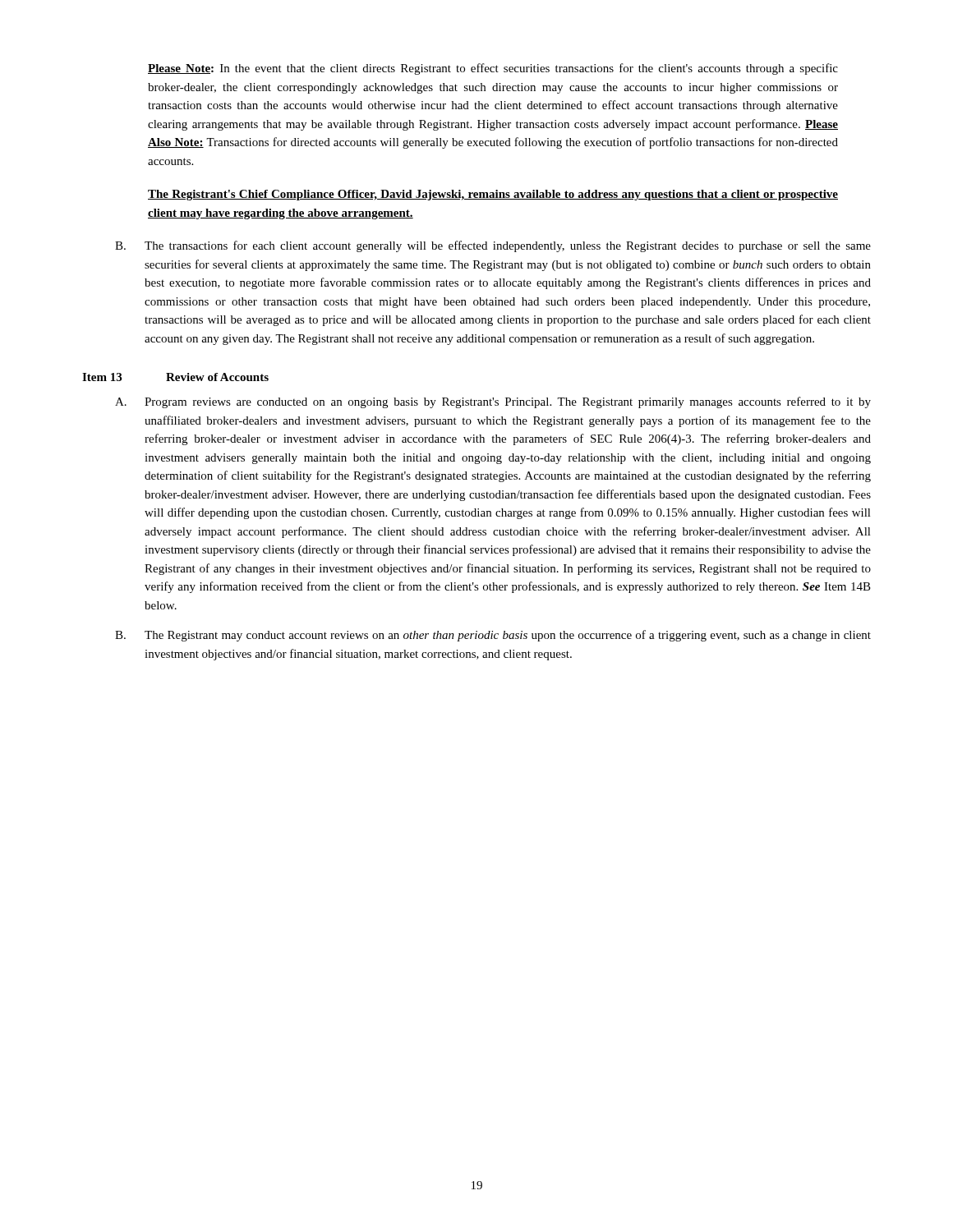953x1232 pixels.
Task: Navigate to the text block starting "B. The transactions"
Action: (493, 292)
